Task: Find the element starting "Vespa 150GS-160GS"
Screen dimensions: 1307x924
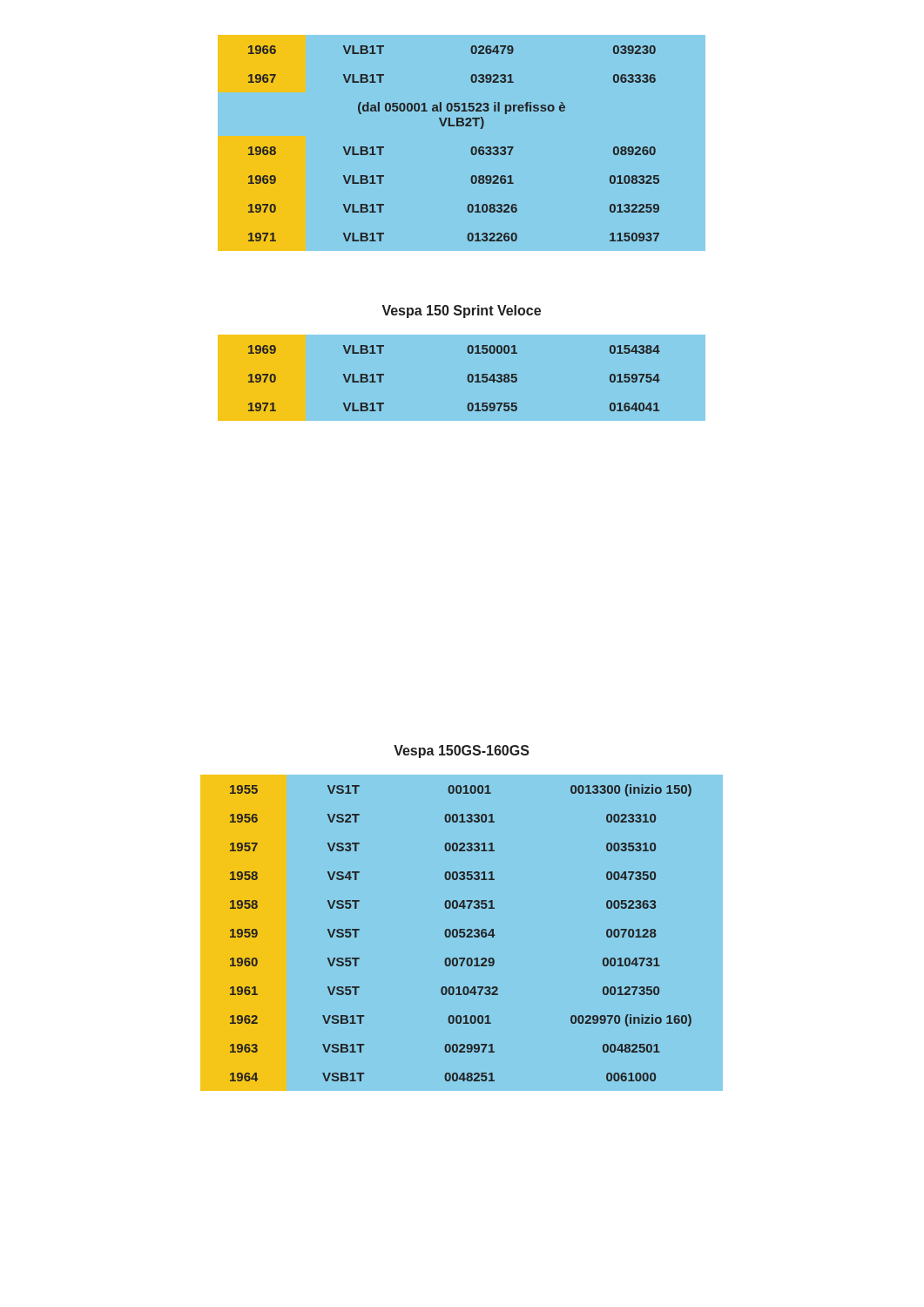Action: pos(462,751)
